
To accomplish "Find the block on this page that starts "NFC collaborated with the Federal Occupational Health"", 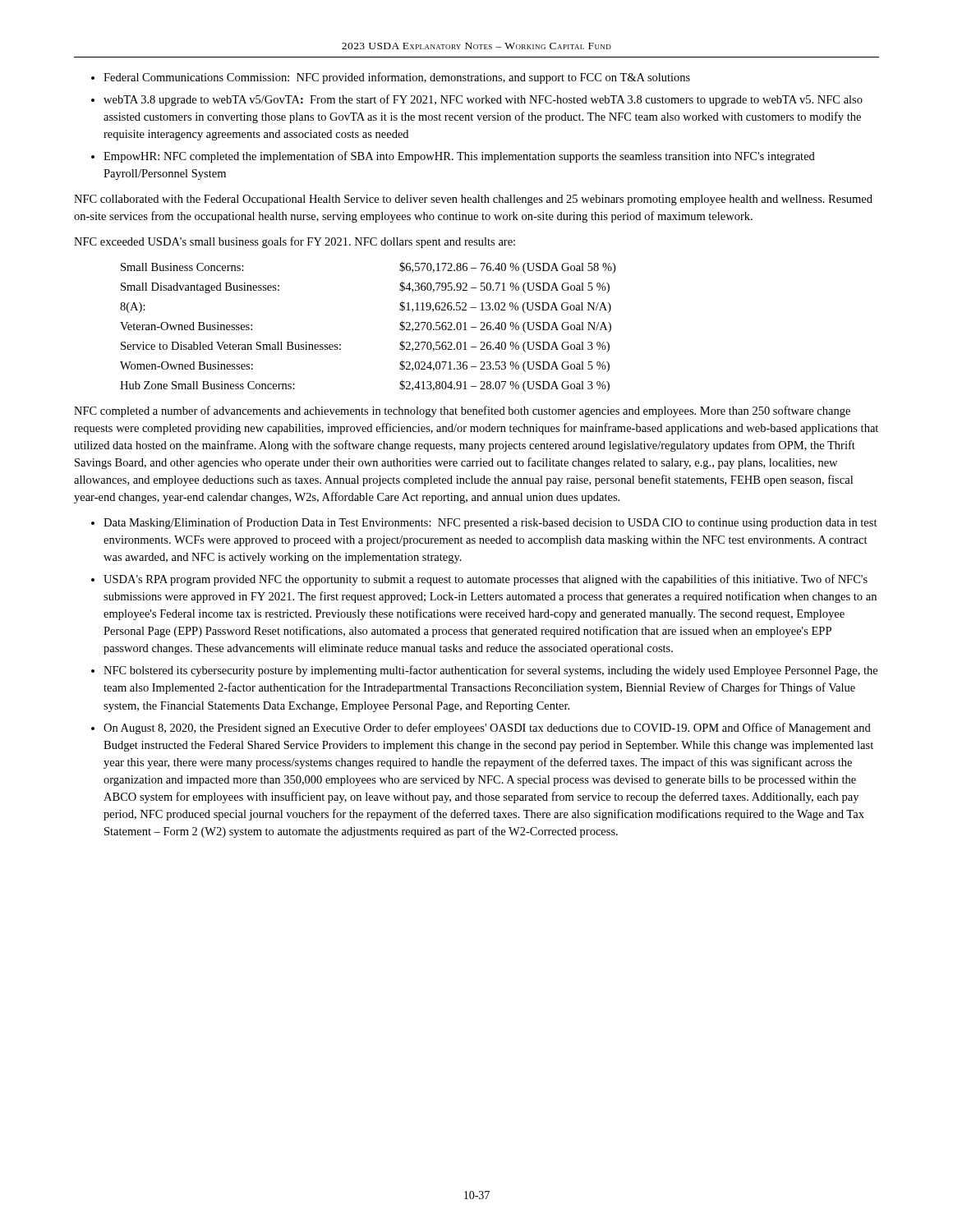I will pos(473,207).
